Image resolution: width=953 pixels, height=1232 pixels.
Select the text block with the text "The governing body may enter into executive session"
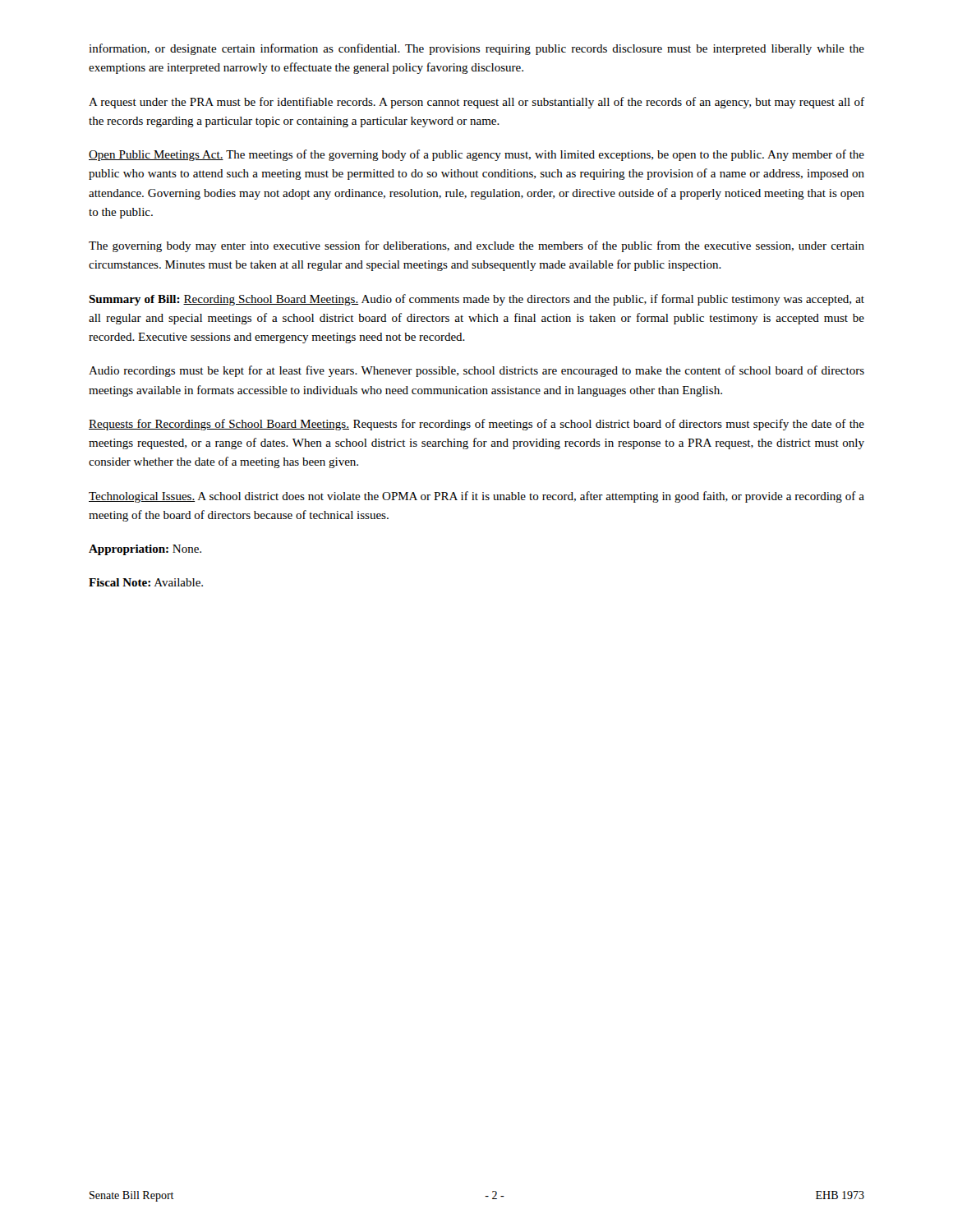coord(476,255)
